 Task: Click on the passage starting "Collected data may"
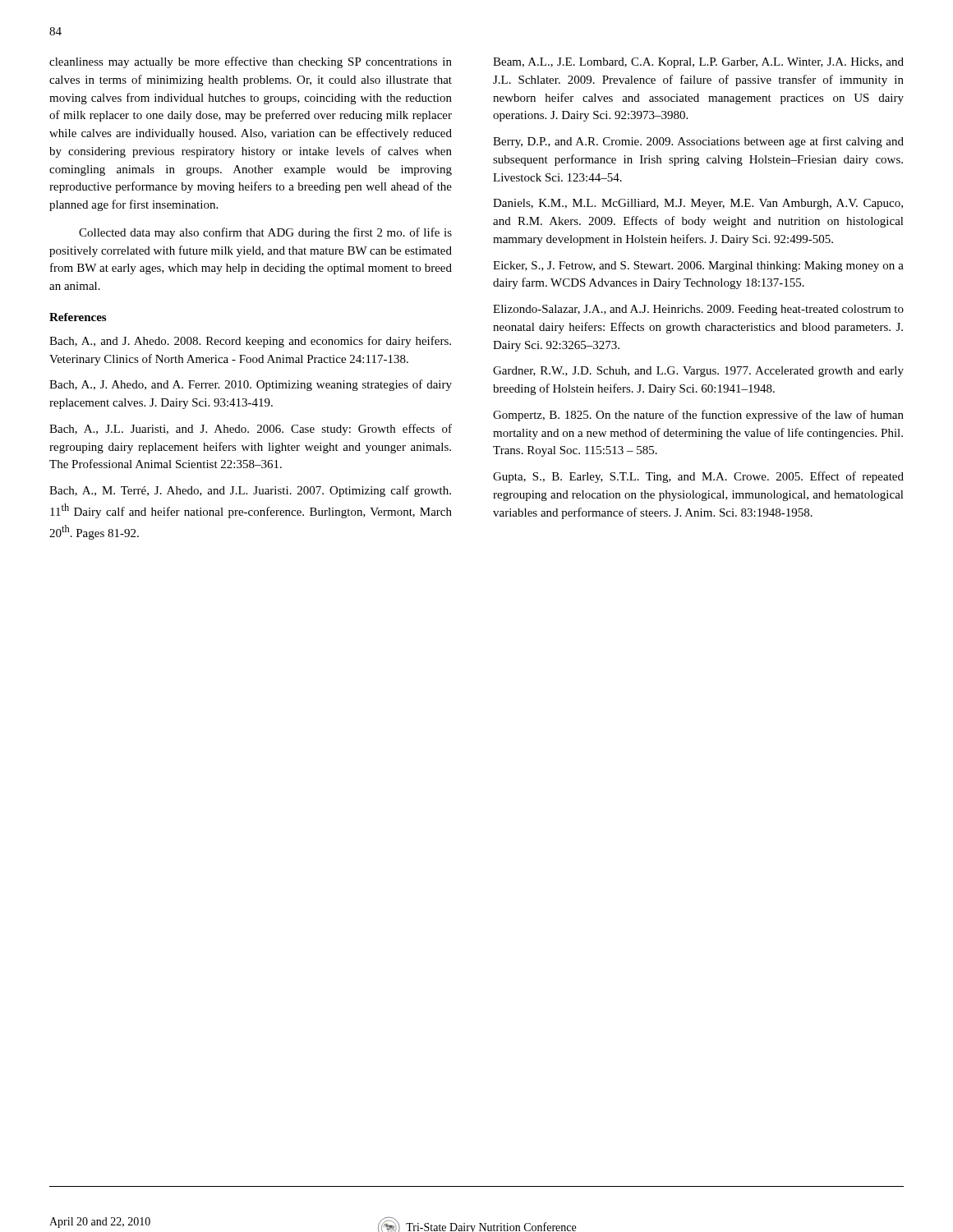251,260
